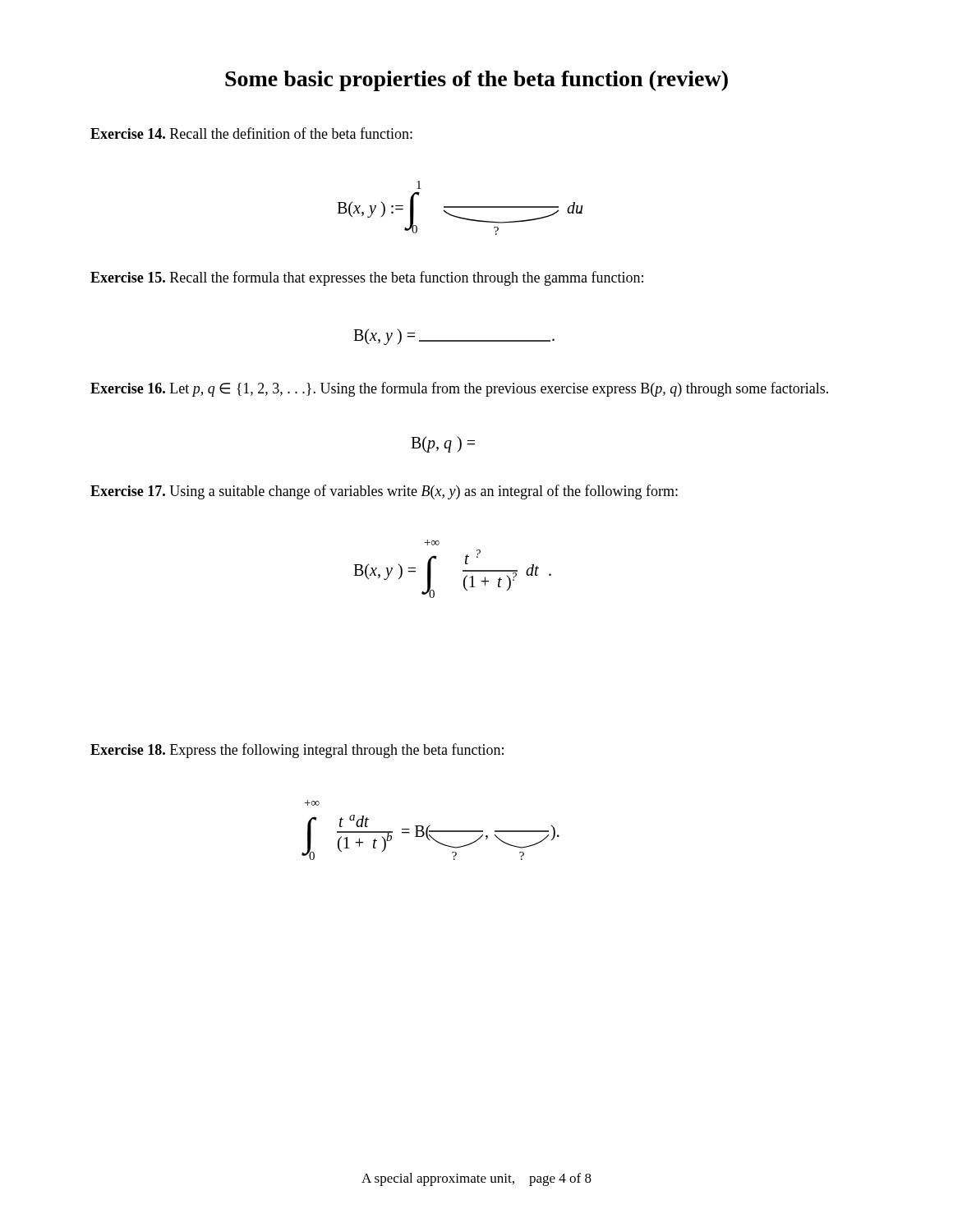Where does it say "Some basic propierties of the beta function (review)"?
This screenshot has width=953, height=1232.
[476, 78]
